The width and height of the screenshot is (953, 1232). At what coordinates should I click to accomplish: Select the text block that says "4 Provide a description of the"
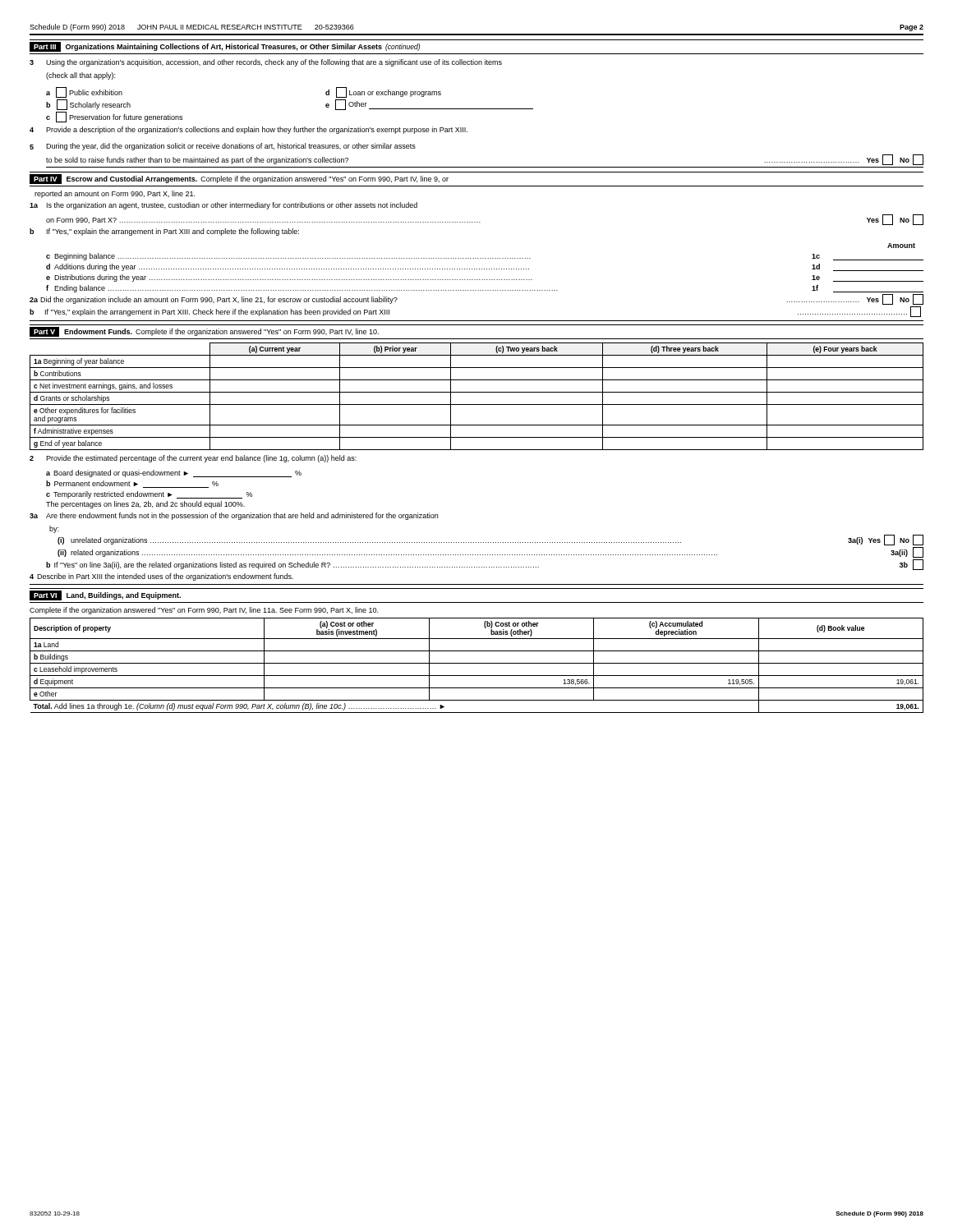coord(476,131)
